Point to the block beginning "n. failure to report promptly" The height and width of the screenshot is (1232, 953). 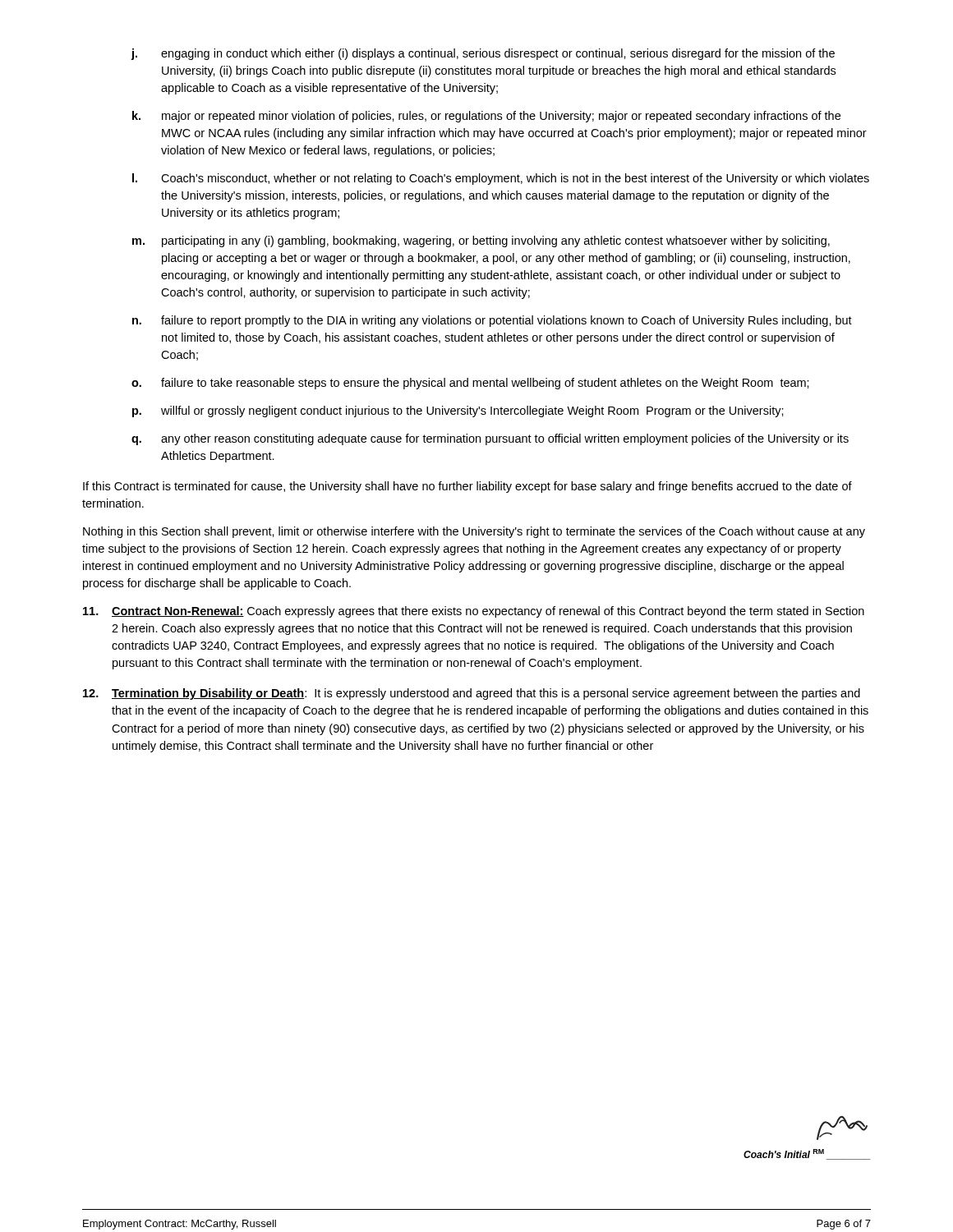501,338
